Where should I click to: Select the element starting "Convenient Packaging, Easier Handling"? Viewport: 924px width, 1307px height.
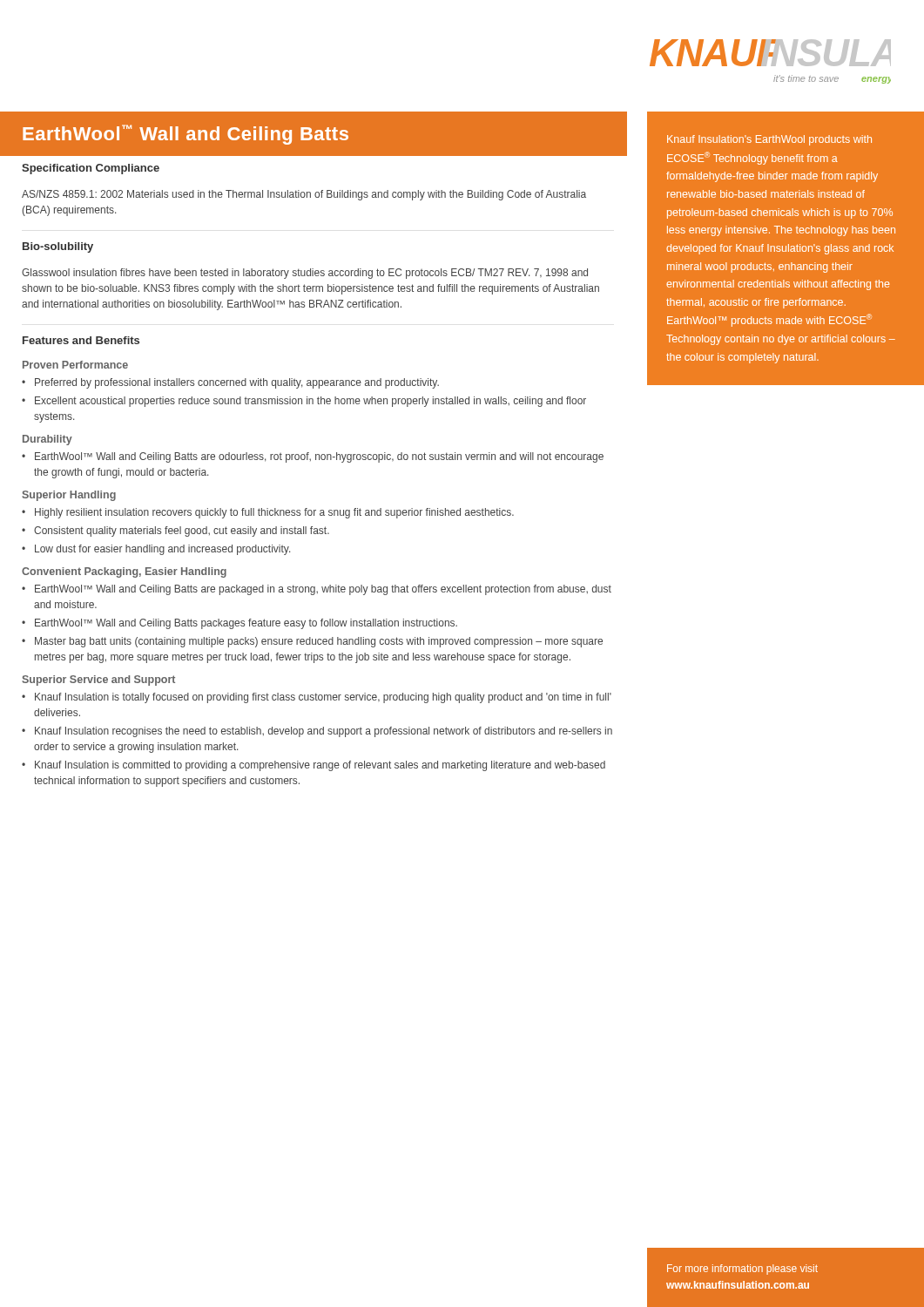pos(124,572)
